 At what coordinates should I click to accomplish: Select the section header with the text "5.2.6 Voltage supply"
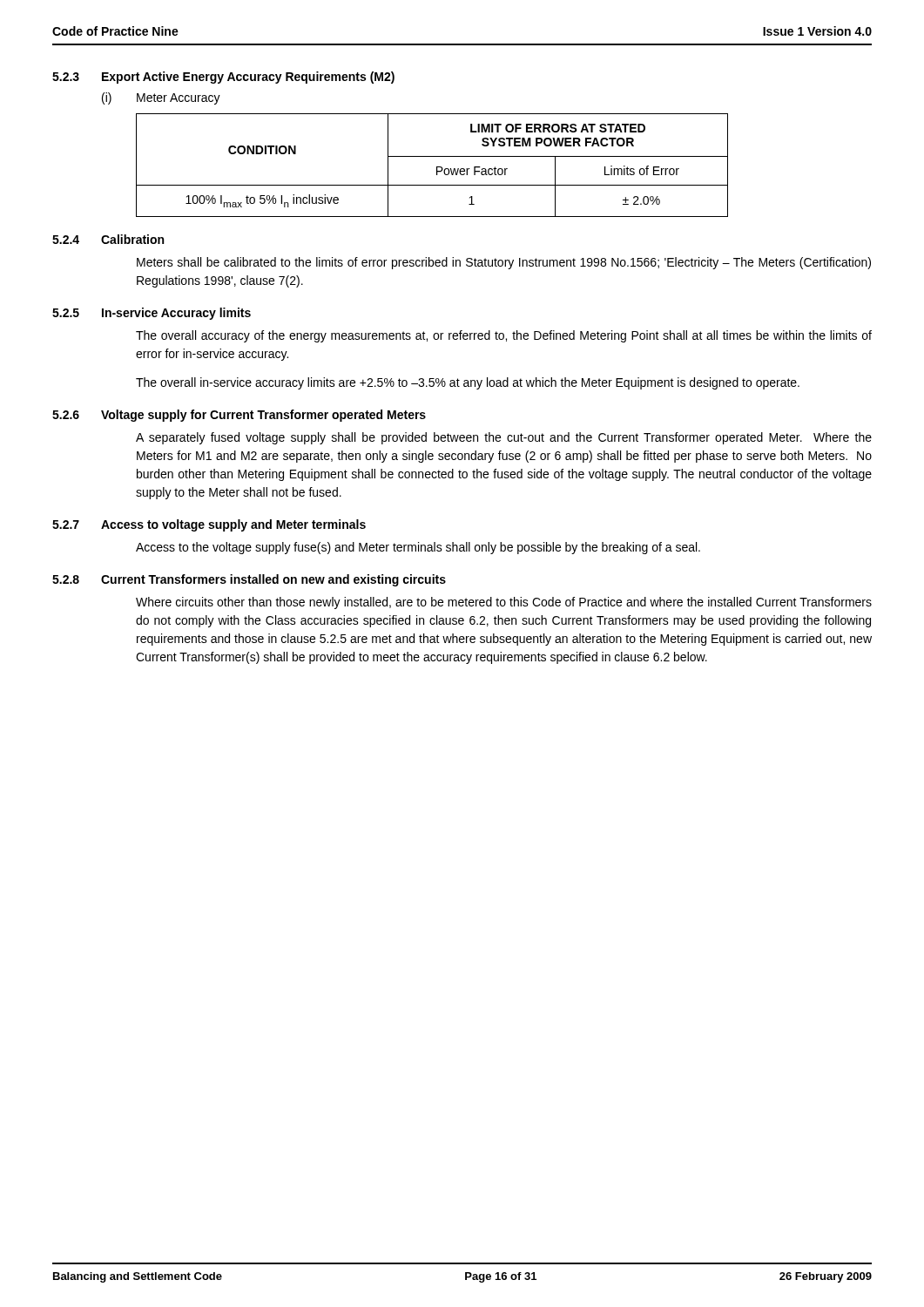(239, 415)
